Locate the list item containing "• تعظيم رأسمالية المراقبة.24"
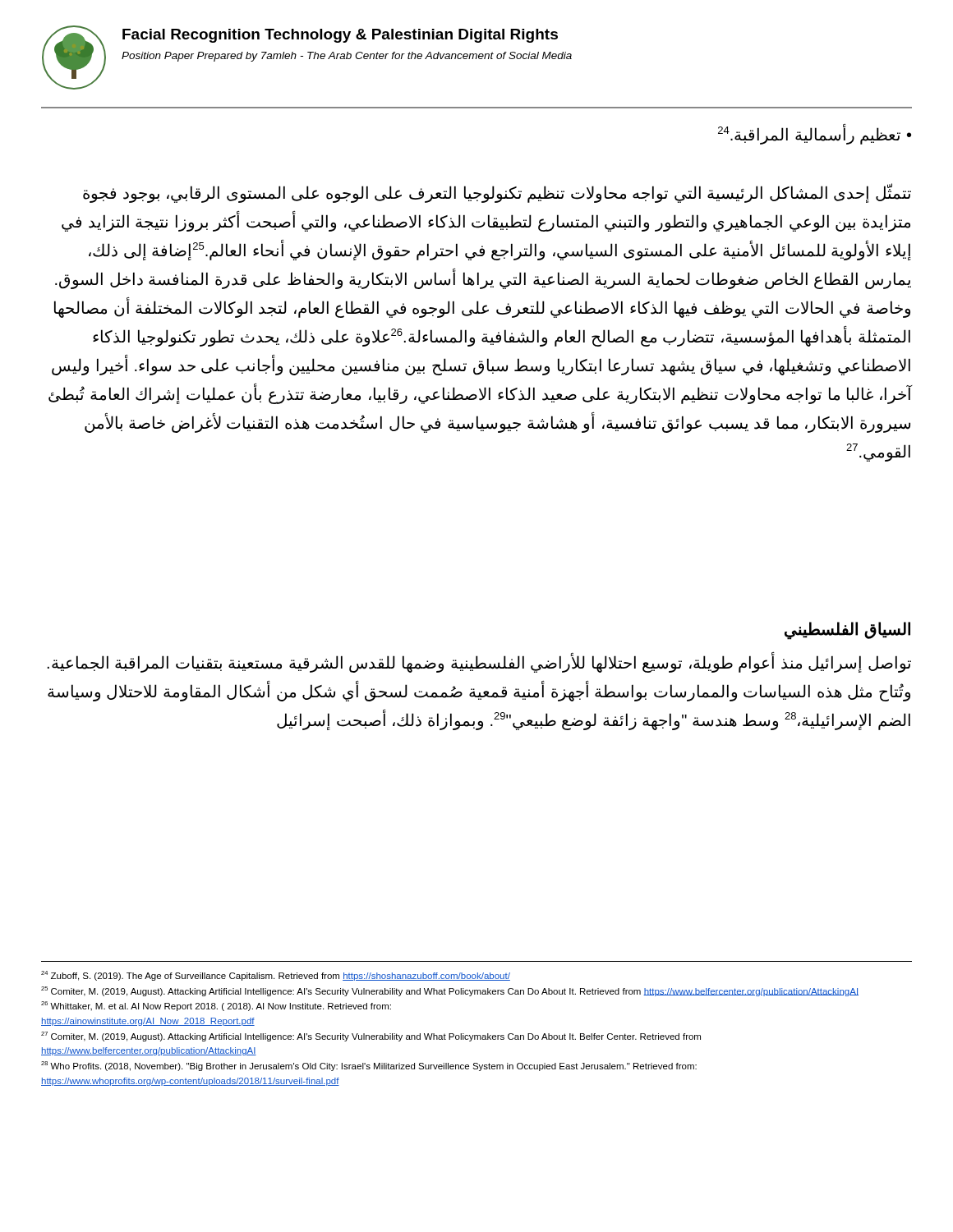953x1232 pixels. point(815,134)
